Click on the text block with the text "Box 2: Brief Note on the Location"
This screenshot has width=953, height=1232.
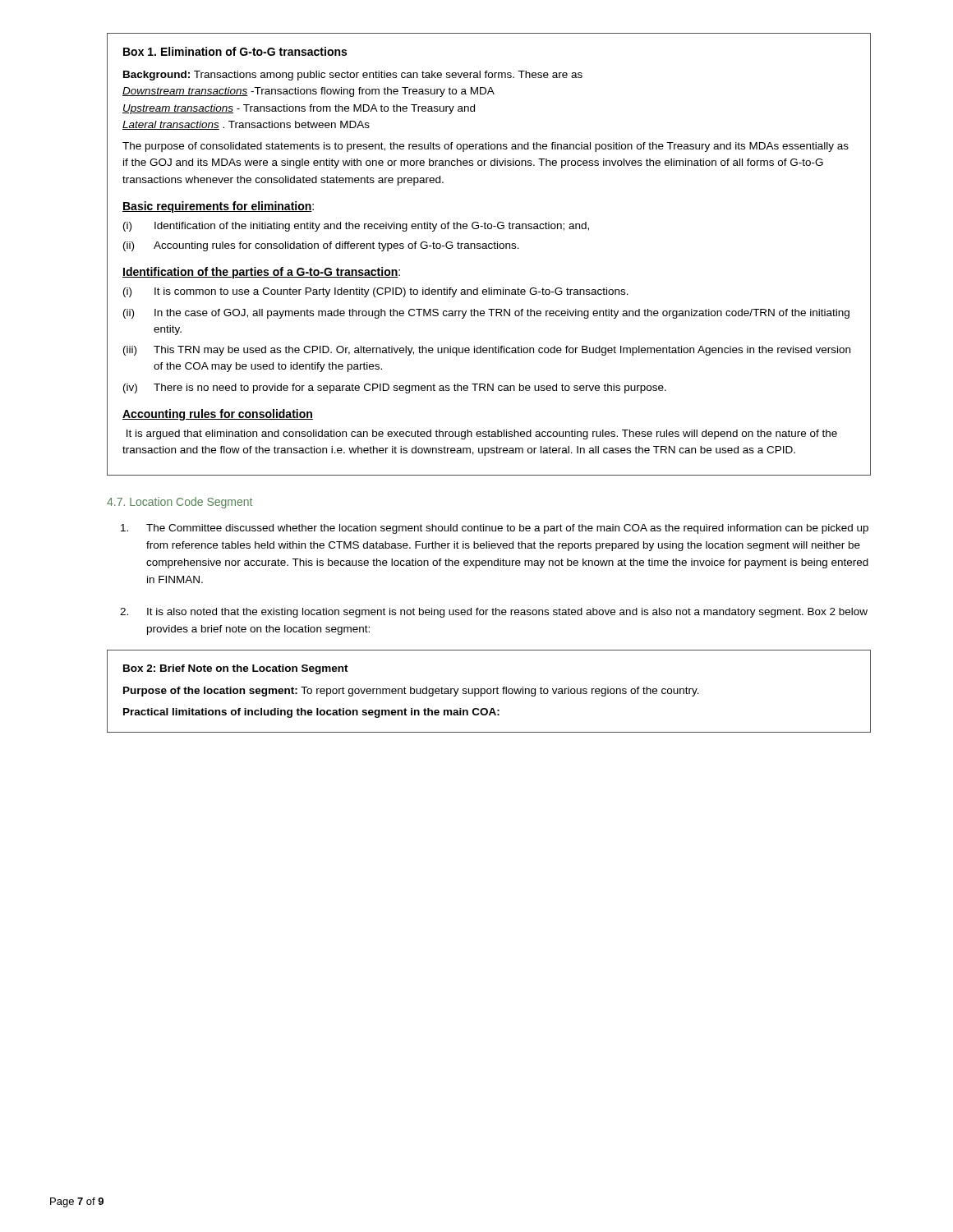489,691
